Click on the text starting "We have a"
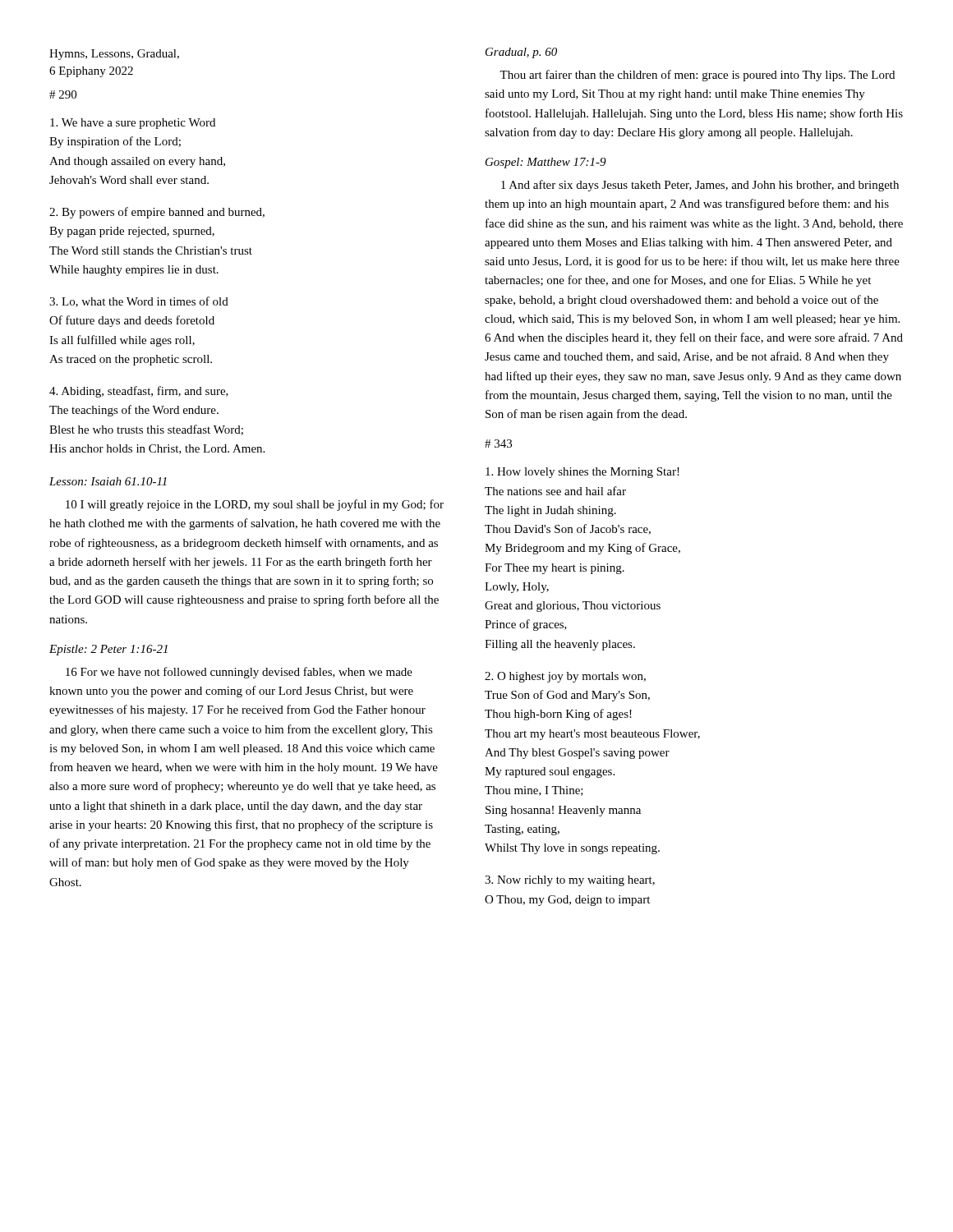This screenshot has height=1232, width=953. pos(138,151)
